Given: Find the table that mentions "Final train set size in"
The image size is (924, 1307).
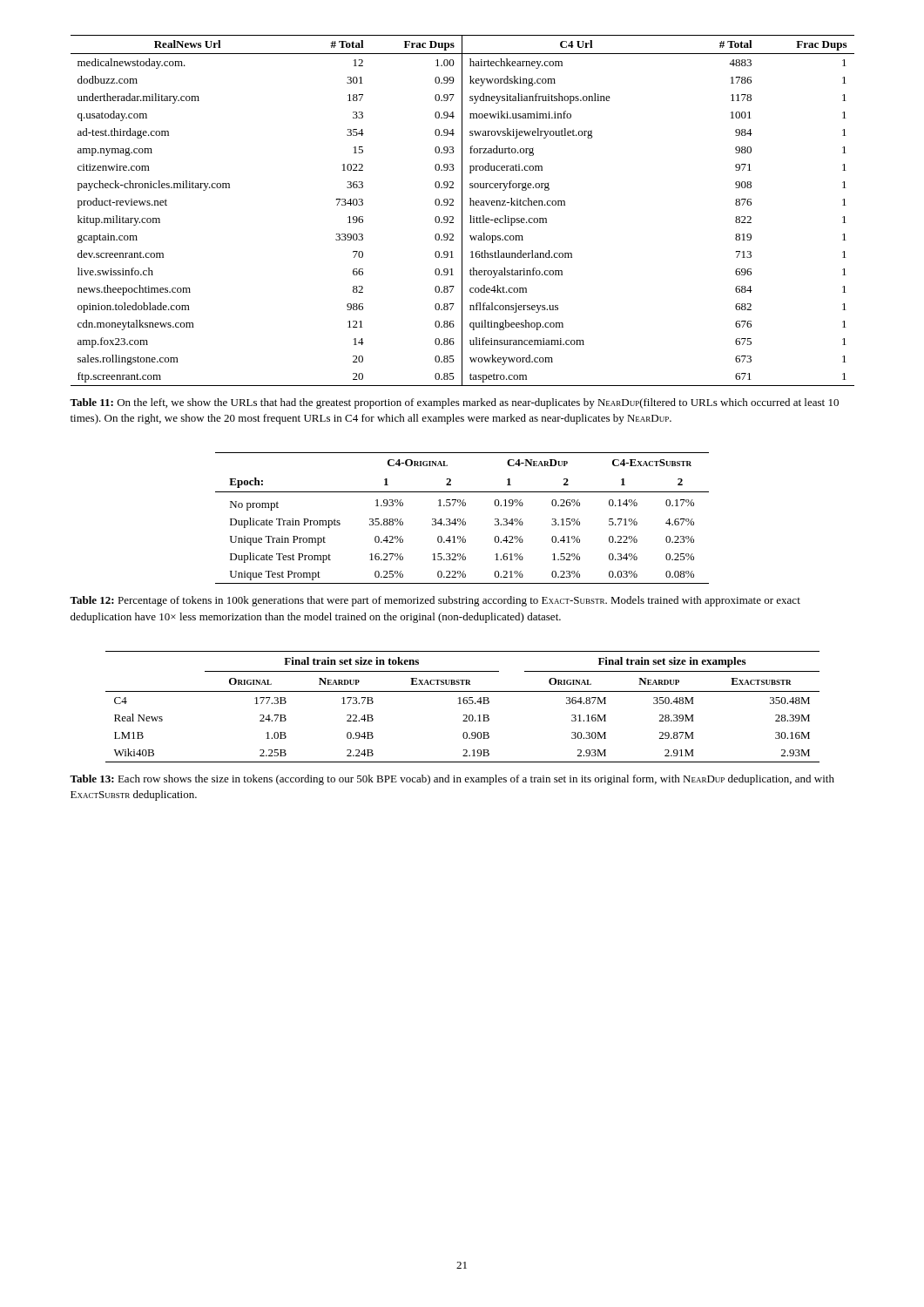Looking at the screenshot, I should tap(462, 706).
